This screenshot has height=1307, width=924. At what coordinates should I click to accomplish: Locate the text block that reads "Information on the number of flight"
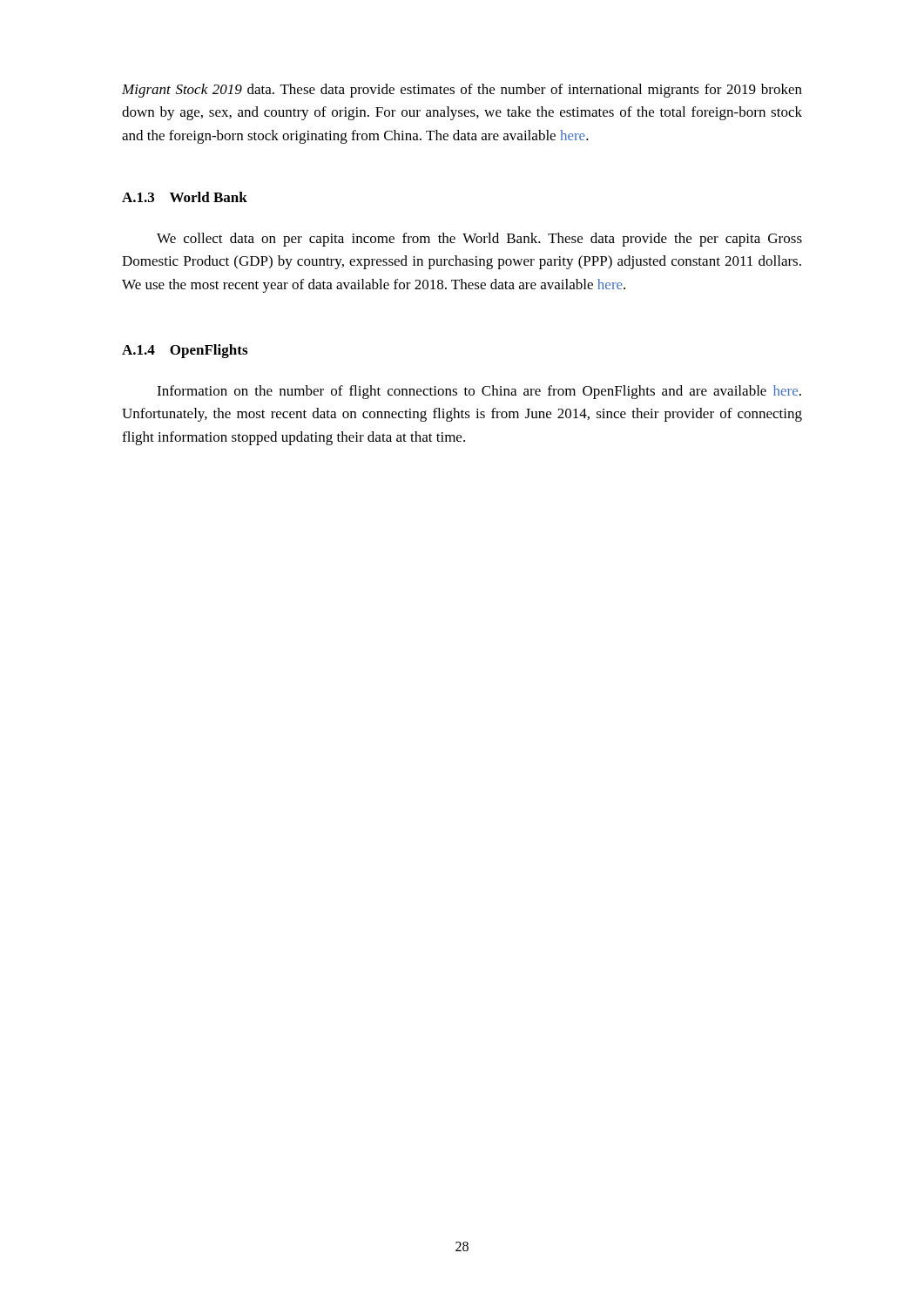click(x=462, y=414)
